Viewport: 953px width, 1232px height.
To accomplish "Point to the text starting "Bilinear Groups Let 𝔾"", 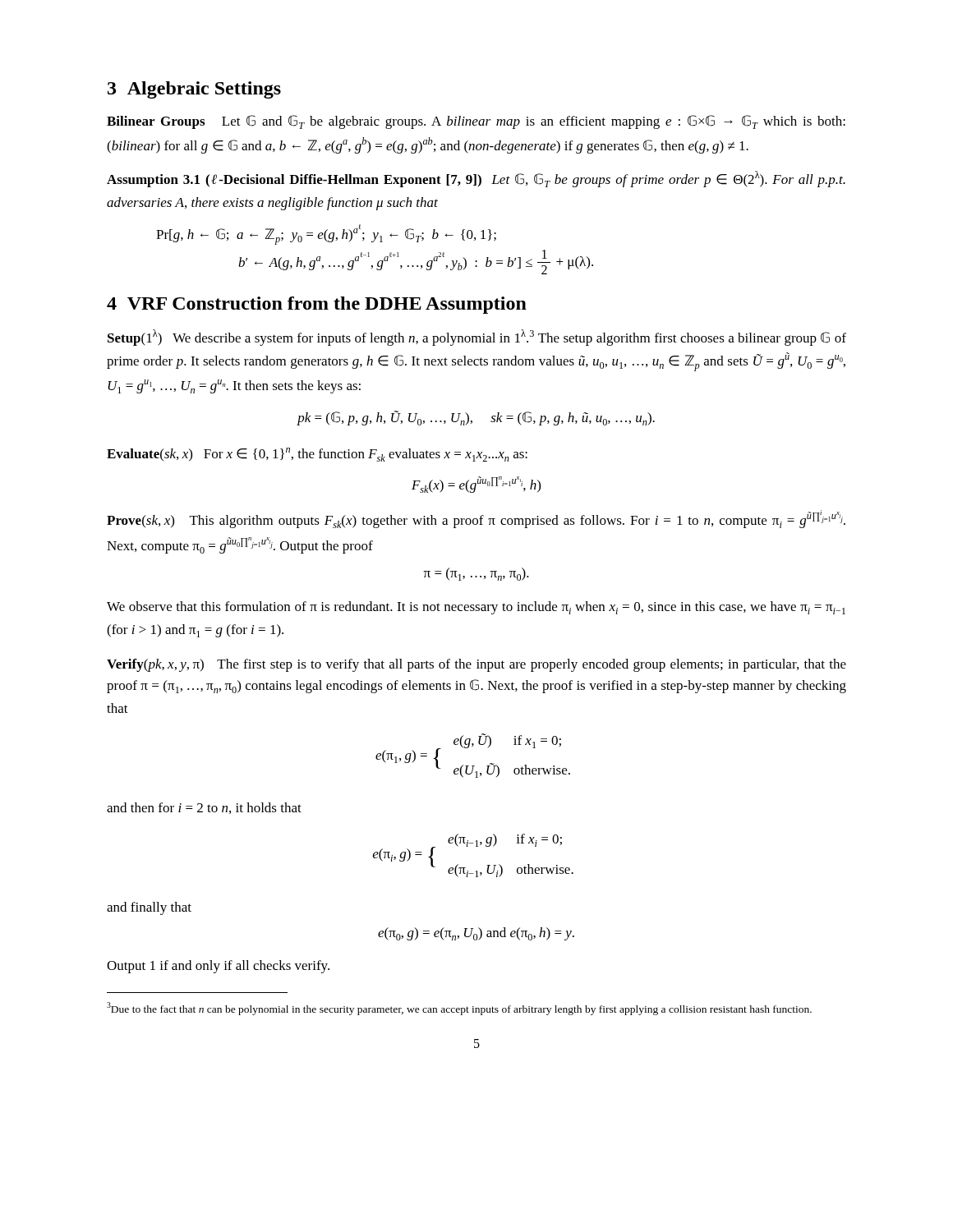I will (476, 133).
